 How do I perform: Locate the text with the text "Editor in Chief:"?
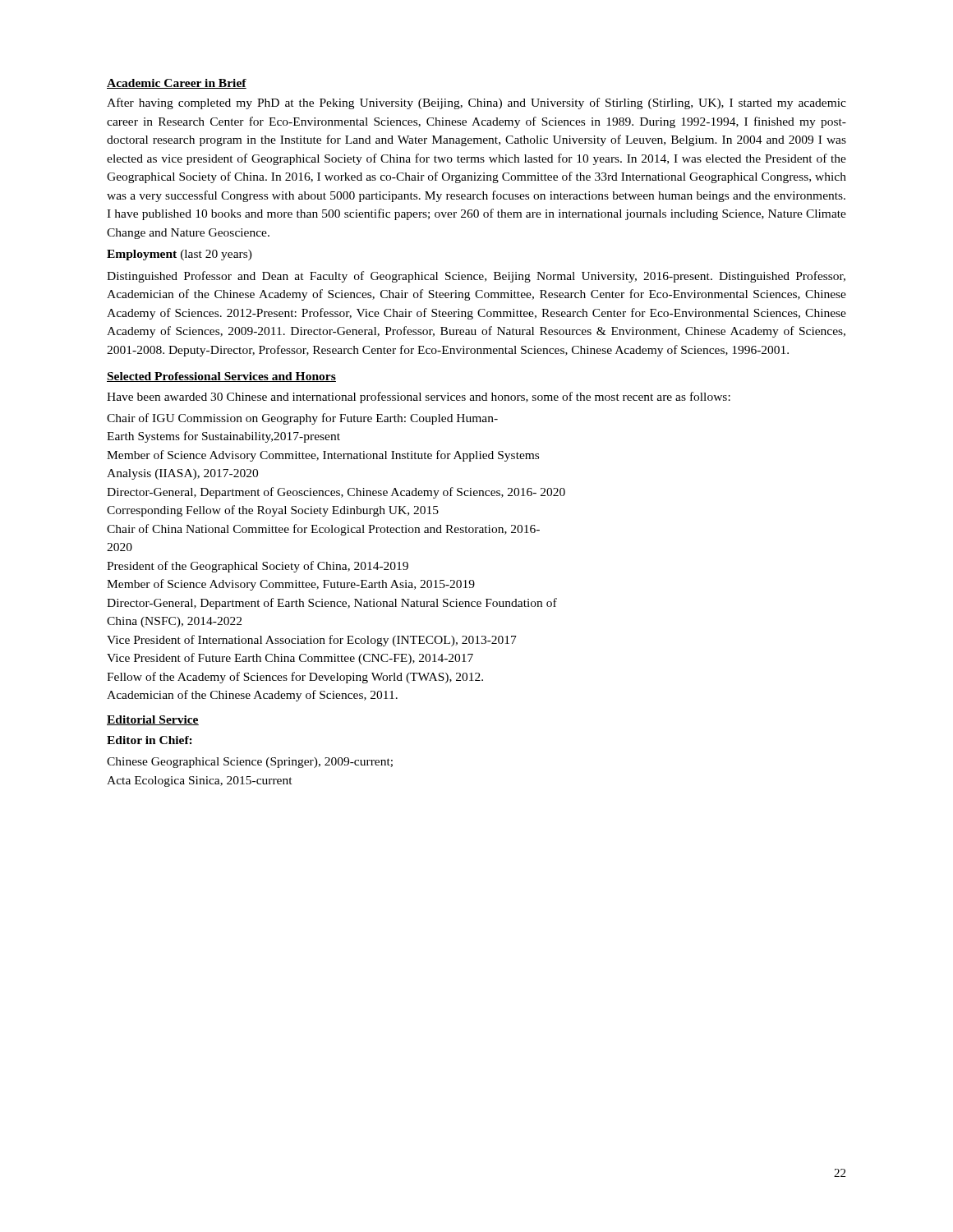150,740
